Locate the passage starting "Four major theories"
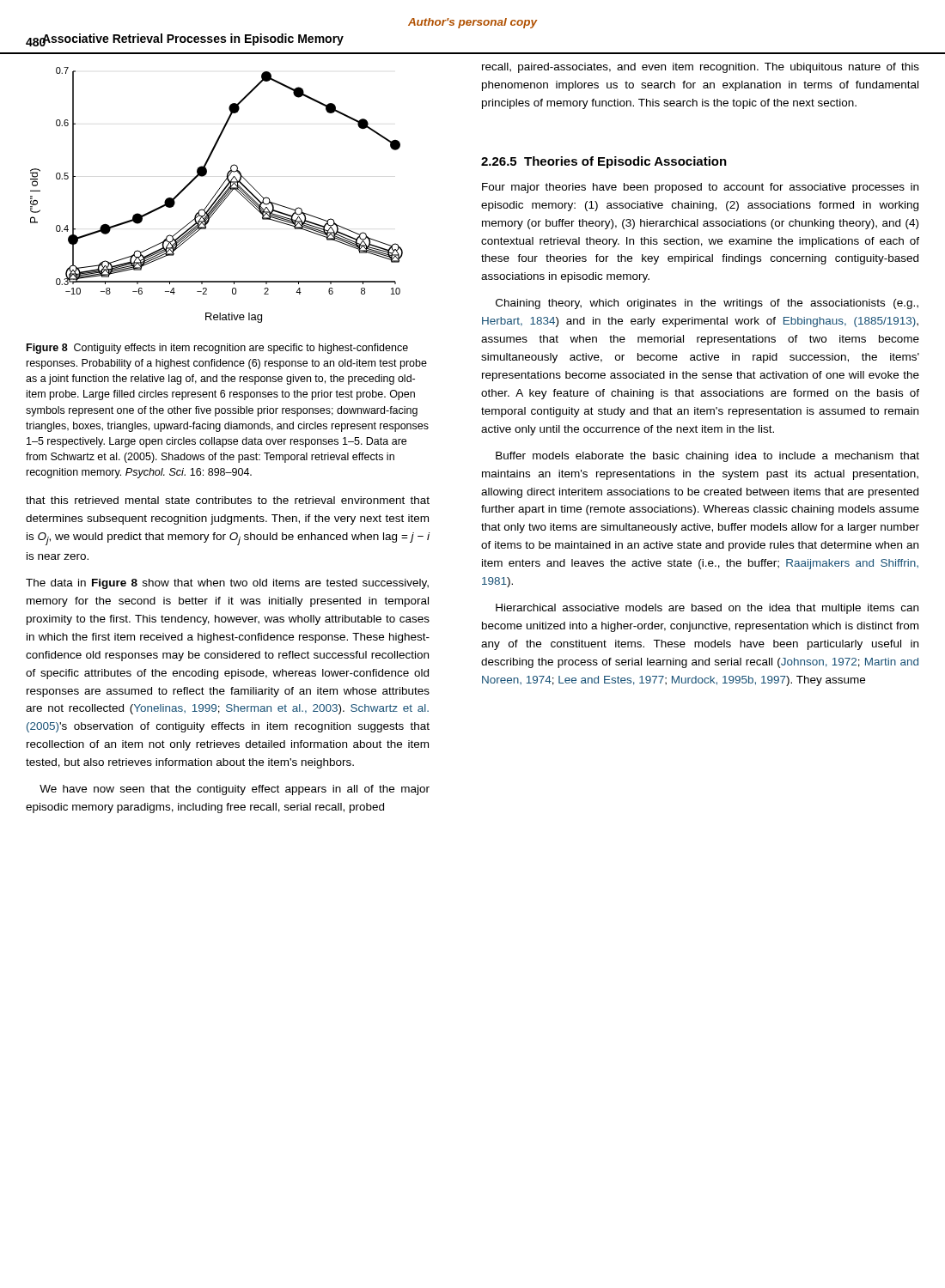 click(700, 434)
